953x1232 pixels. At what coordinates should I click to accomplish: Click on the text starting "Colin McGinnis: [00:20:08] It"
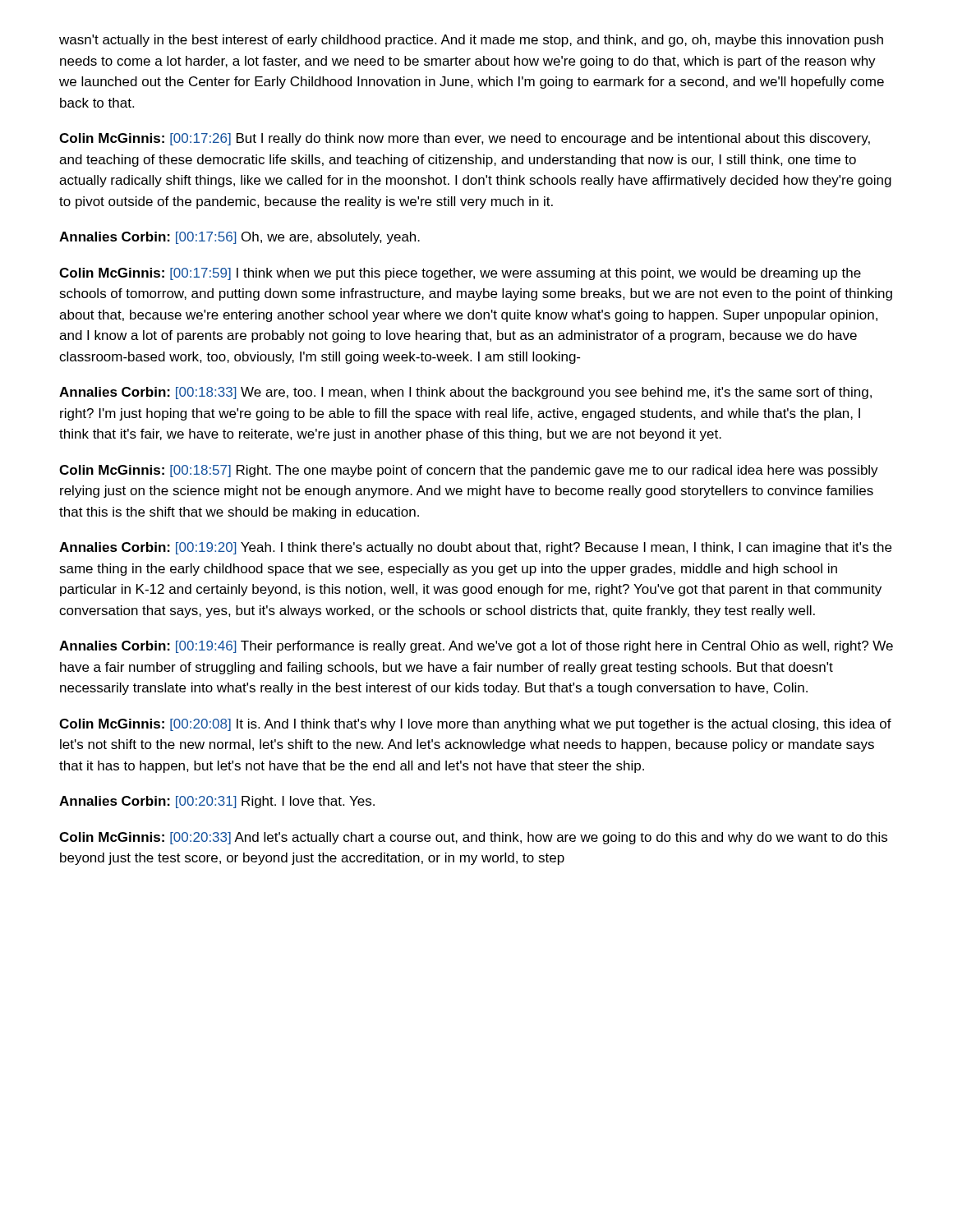coord(475,745)
